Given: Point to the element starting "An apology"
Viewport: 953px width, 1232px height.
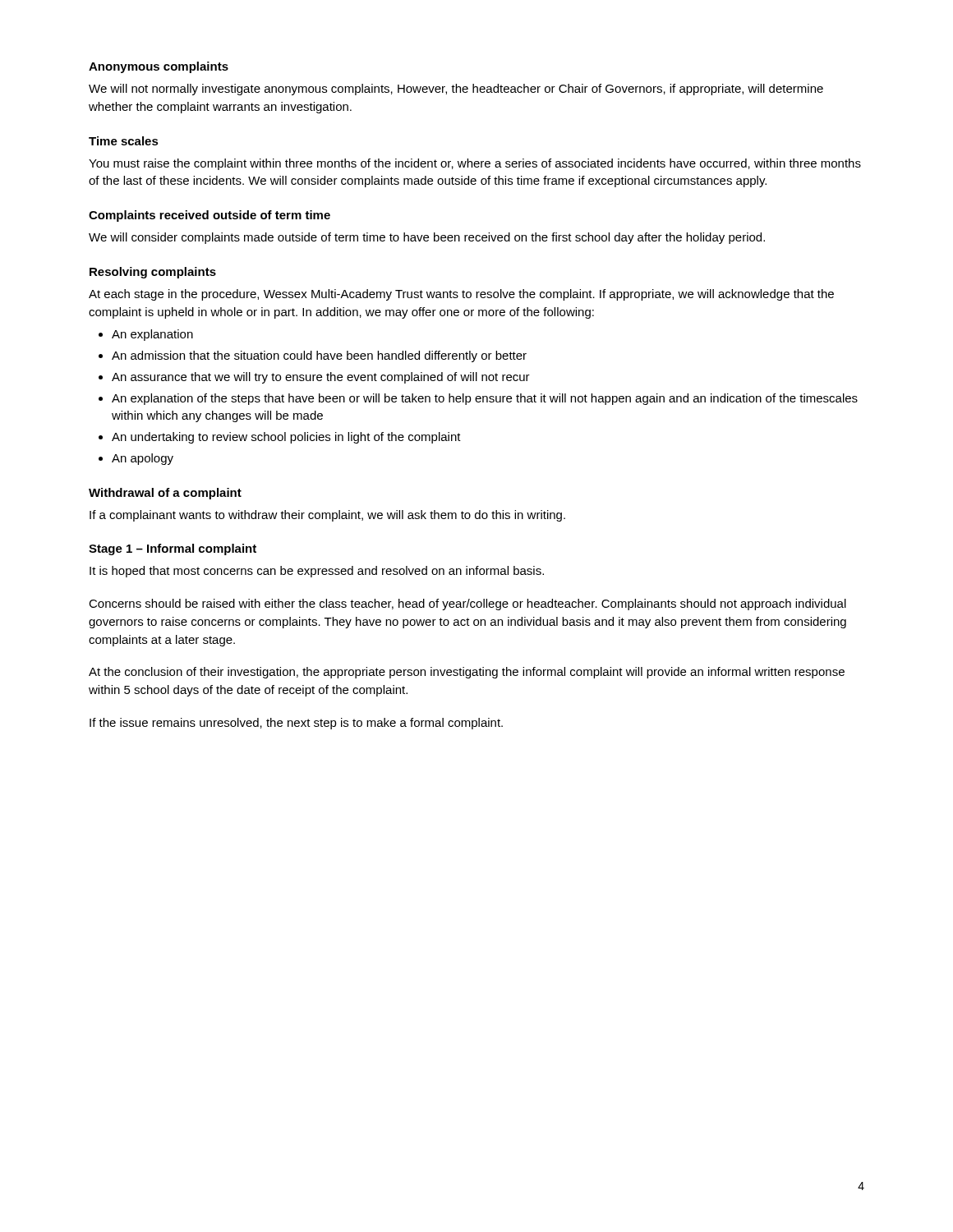Looking at the screenshot, I should point(143,458).
